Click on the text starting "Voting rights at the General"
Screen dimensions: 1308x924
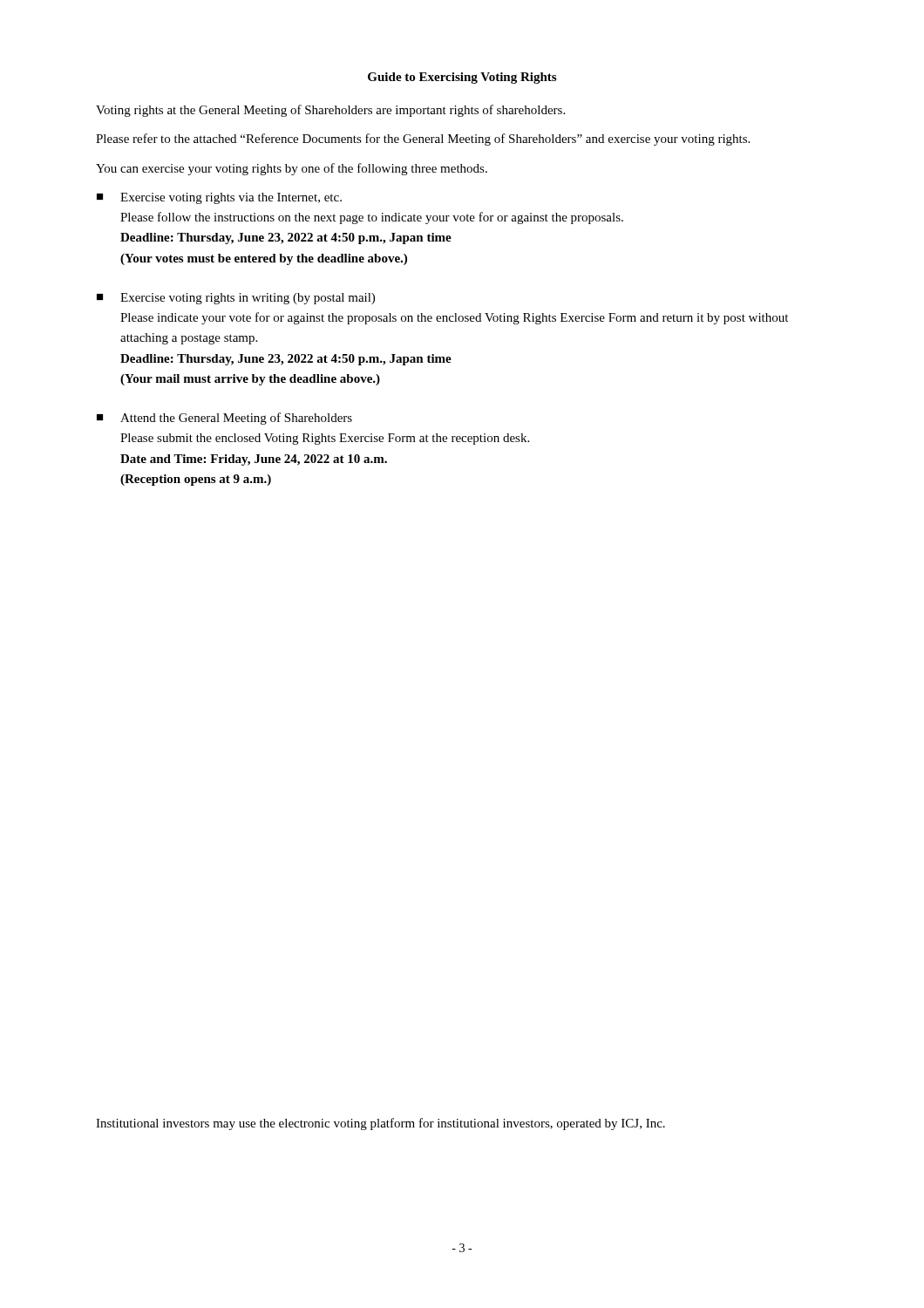331,110
